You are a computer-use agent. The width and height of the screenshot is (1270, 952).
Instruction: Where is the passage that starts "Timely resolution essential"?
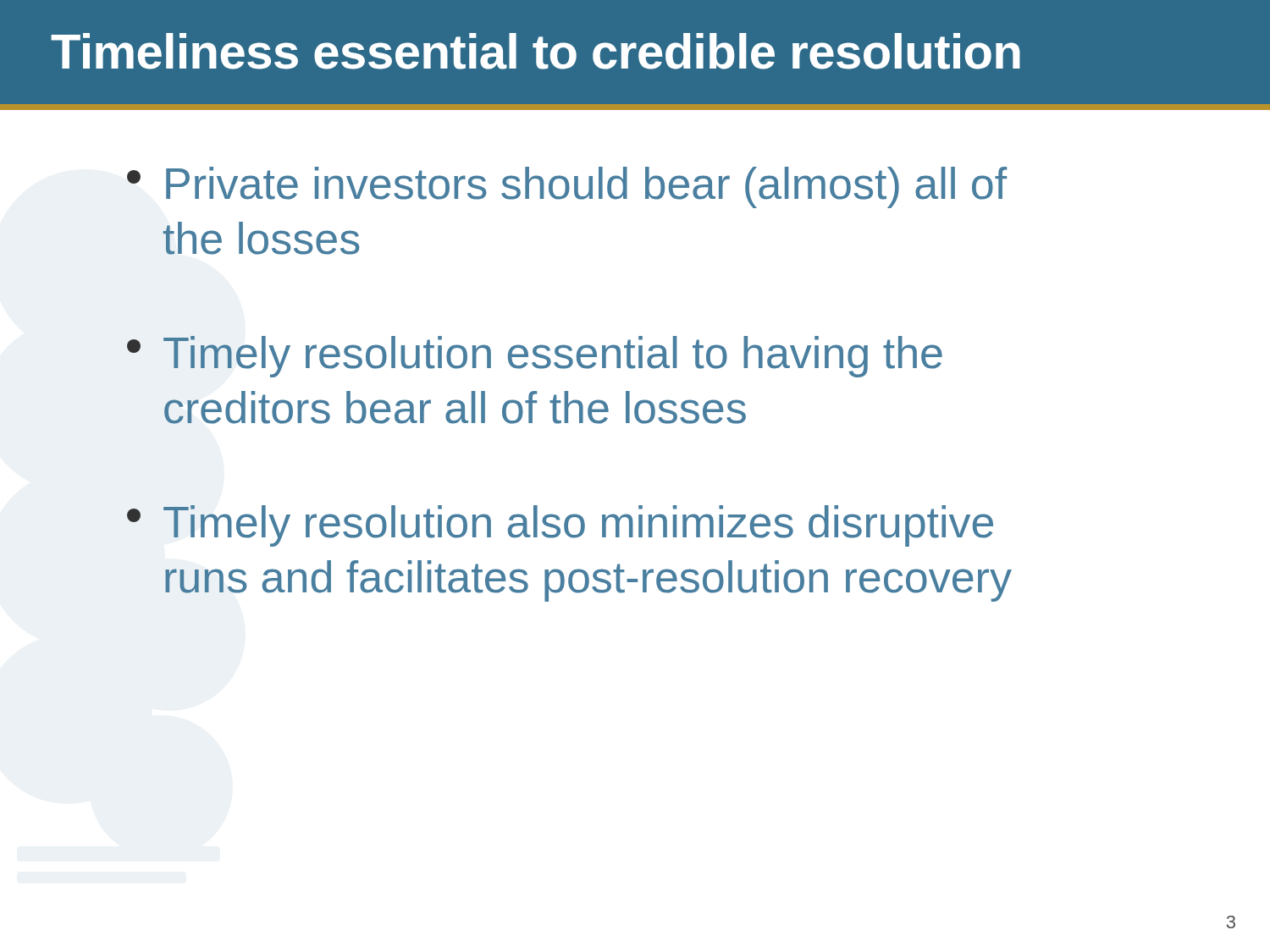[535, 381]
